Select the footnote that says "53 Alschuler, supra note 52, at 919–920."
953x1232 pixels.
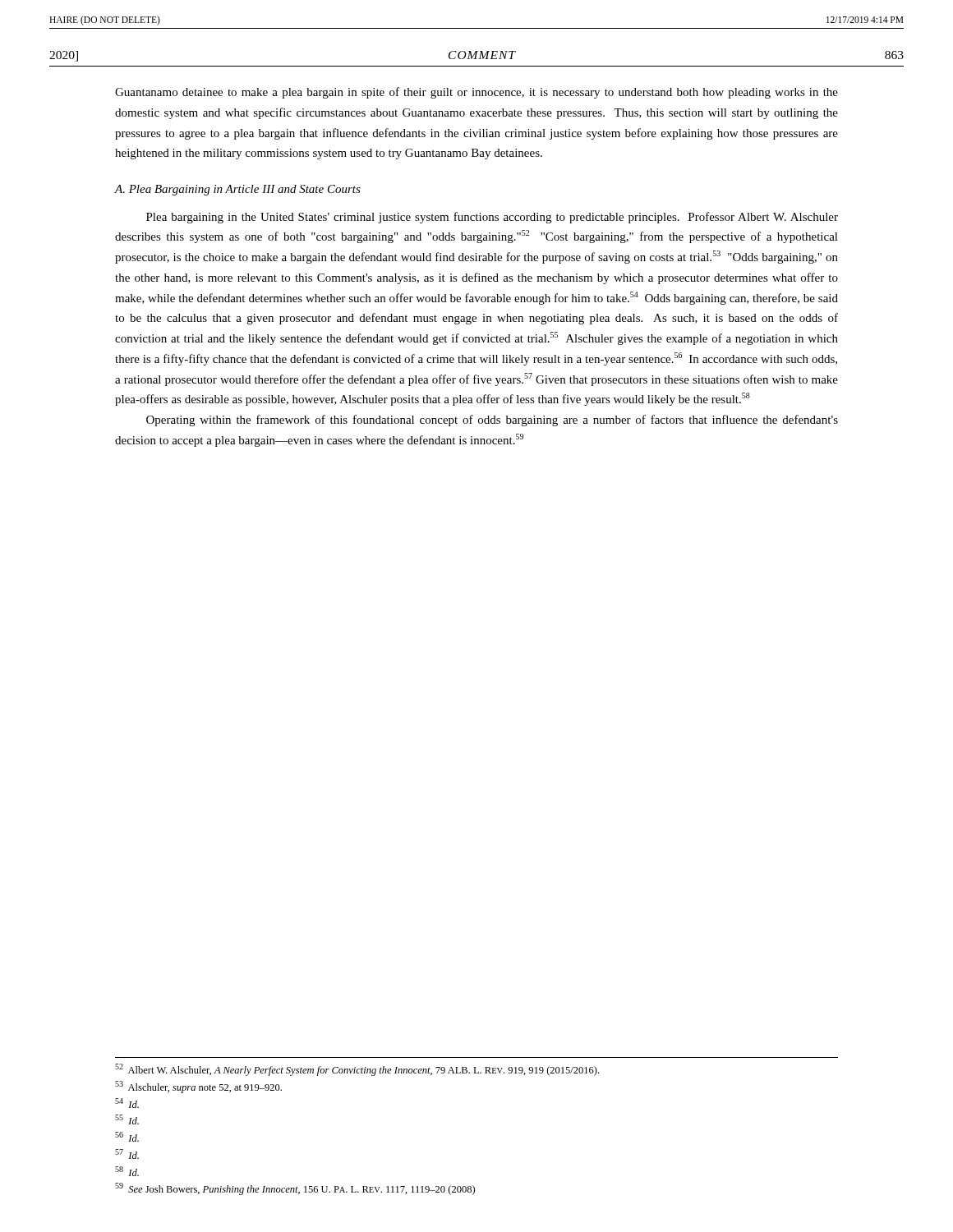pyautogui.click(x=199, y=1086)
